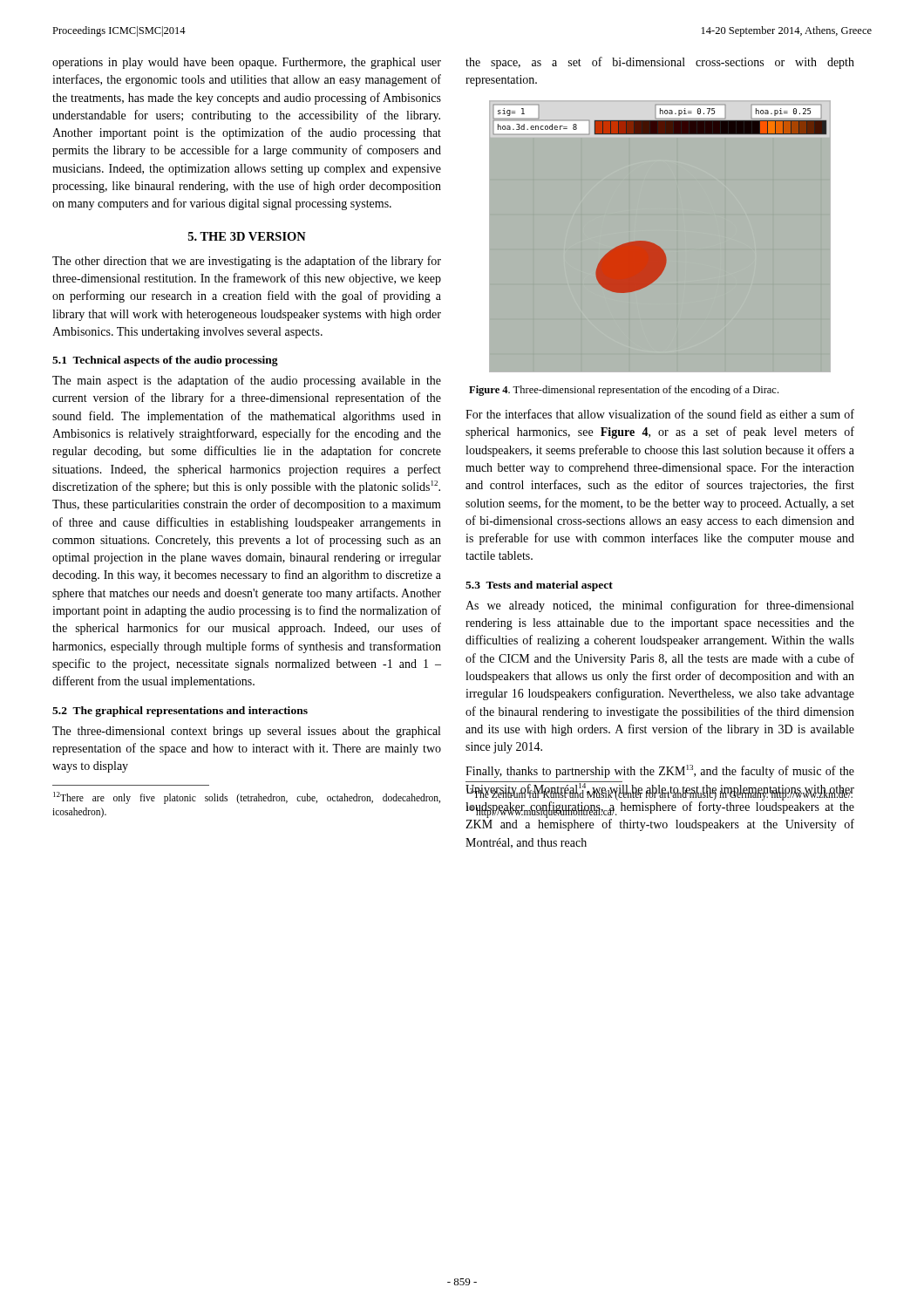Locate the block starting "the space, as a set of bi-dimensional cross-sections"

660,72
